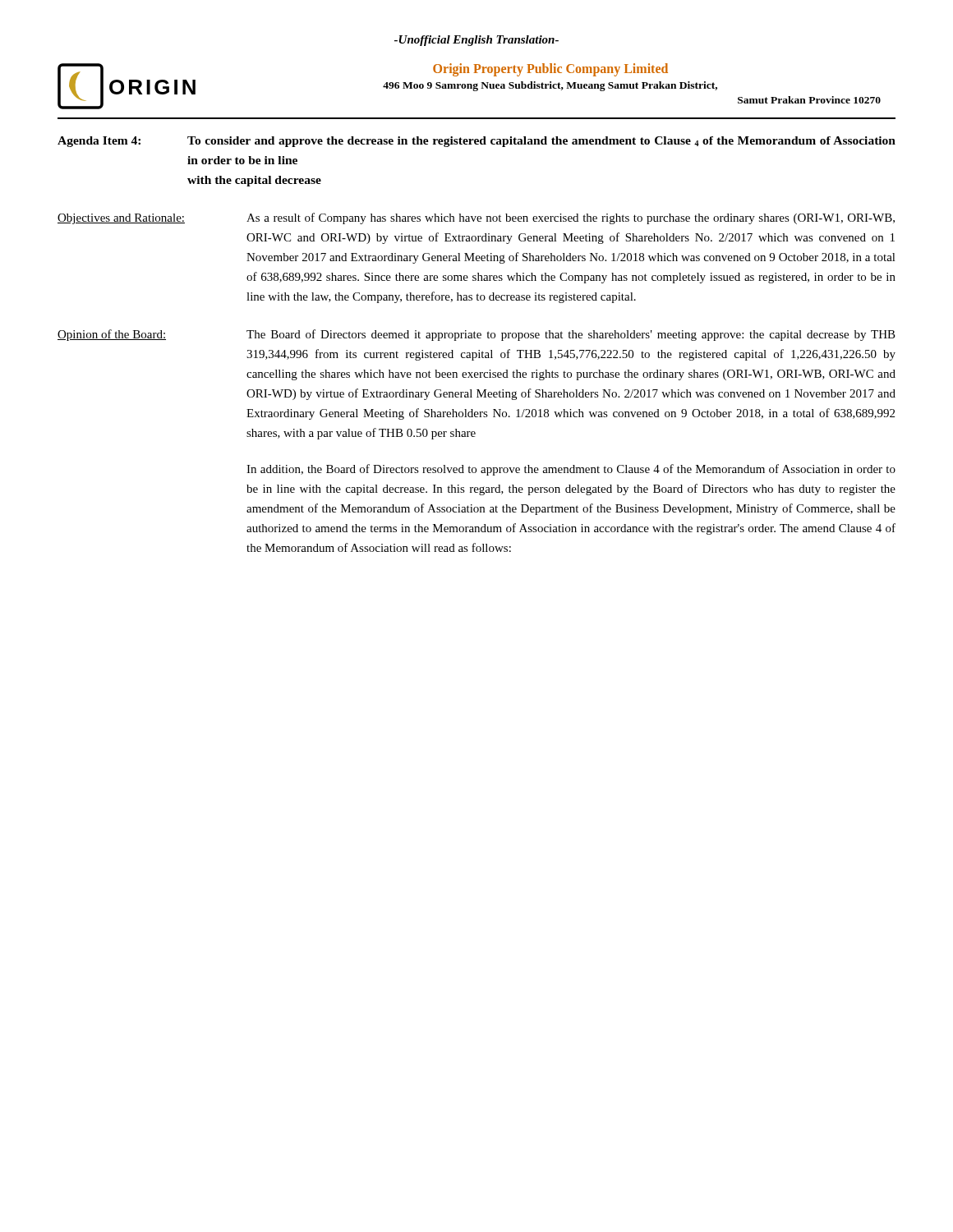Point to the block beginning "Objectives and Rationale: As"
The height and width of the screenshot is (1232, 953).
tap(476, 257)
